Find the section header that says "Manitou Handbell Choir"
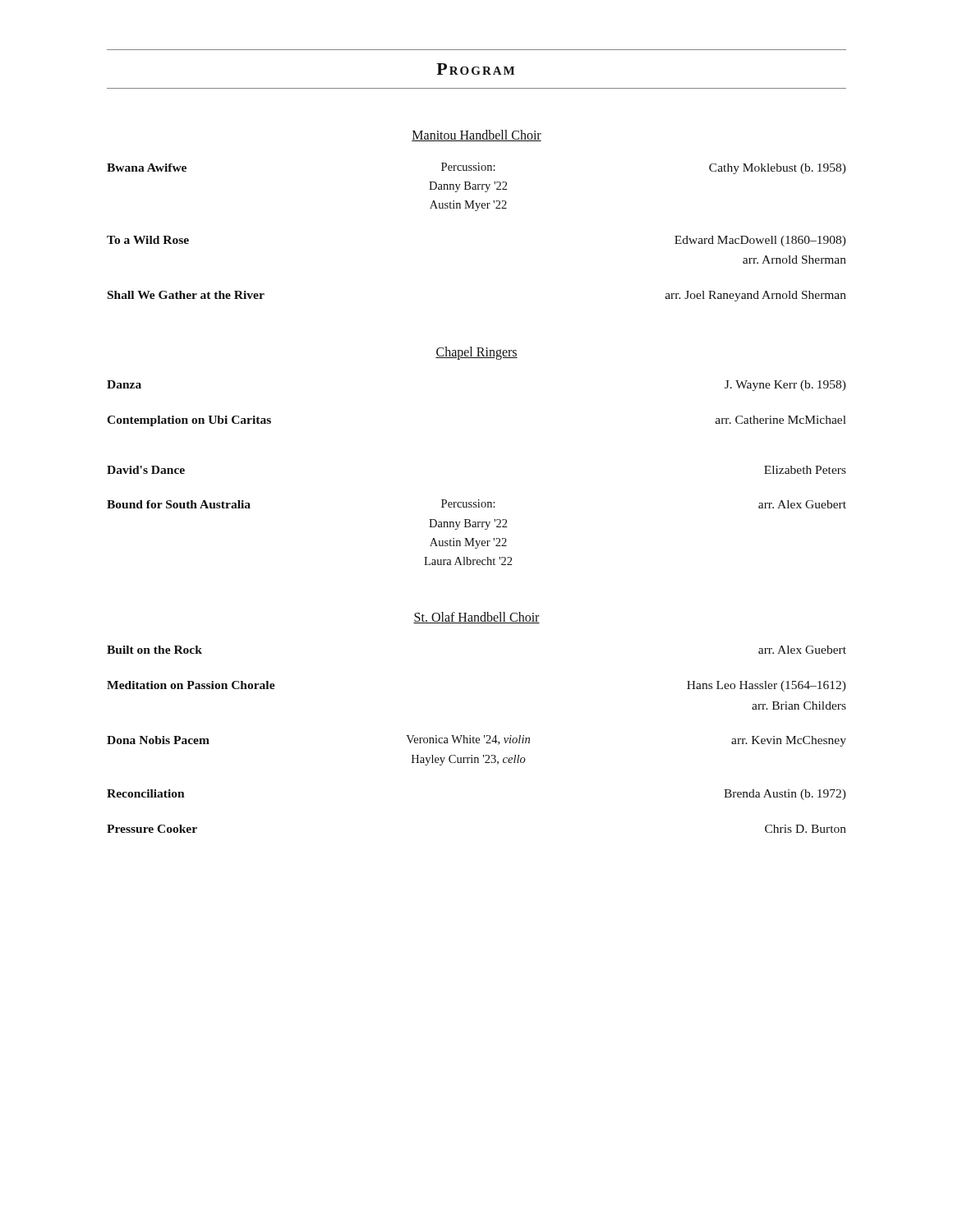Screen dimensions: 1232x953 pyautogui.click(x=476, y=135)
